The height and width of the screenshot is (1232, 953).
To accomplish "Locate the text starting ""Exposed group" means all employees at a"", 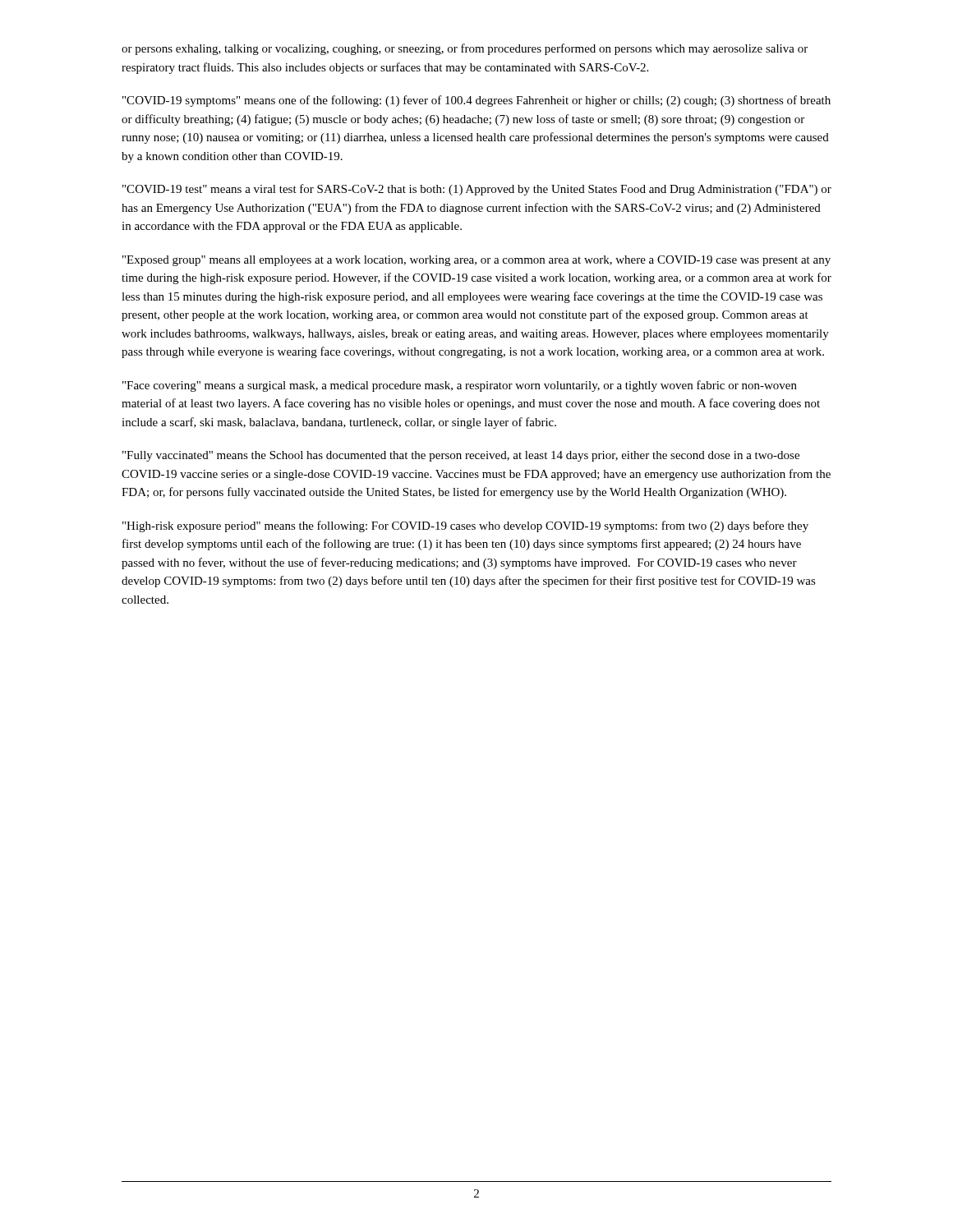I will click(476, 305).
